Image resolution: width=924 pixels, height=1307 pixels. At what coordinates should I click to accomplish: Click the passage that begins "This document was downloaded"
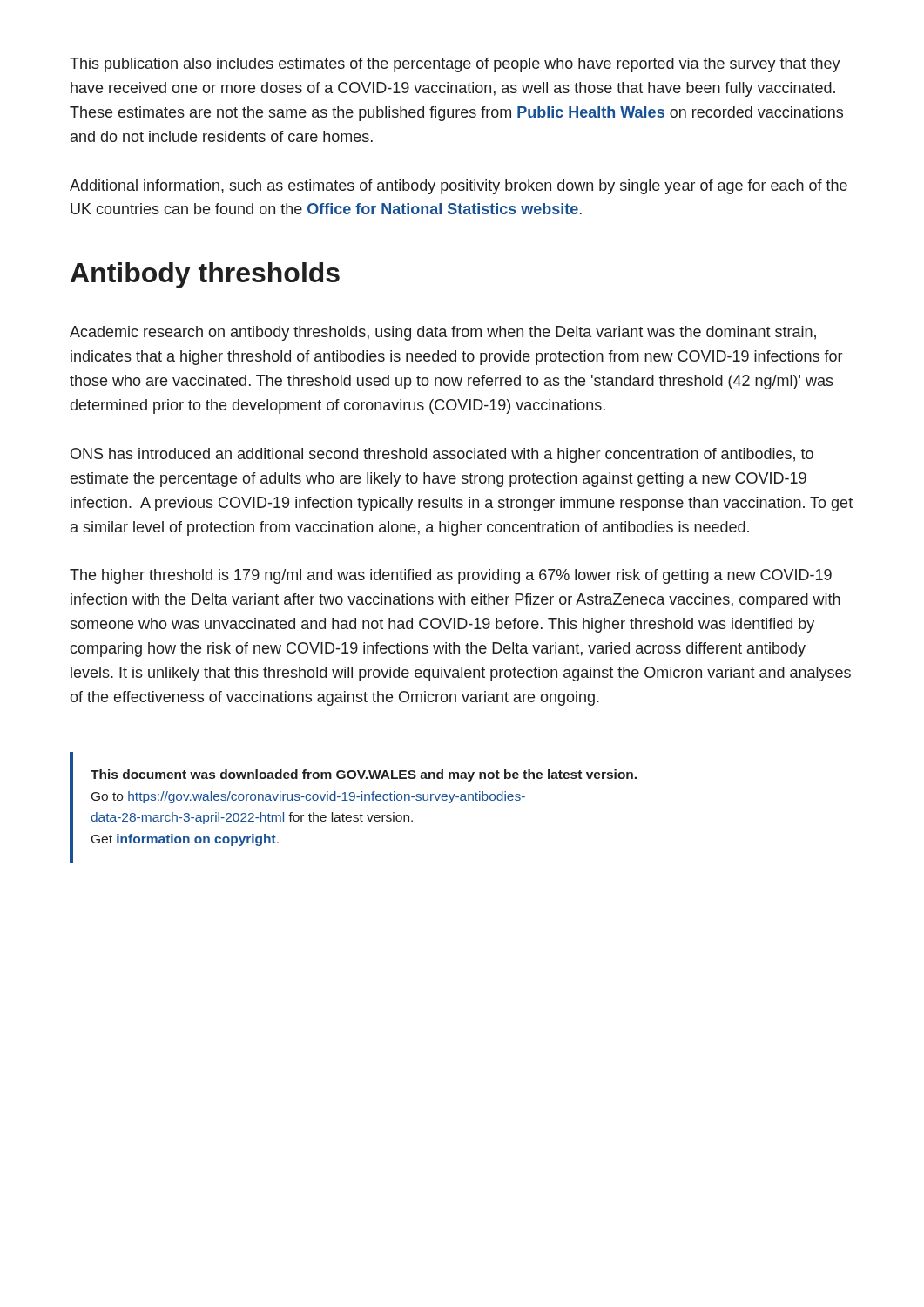pyautogui.click(x=364, y=806)
